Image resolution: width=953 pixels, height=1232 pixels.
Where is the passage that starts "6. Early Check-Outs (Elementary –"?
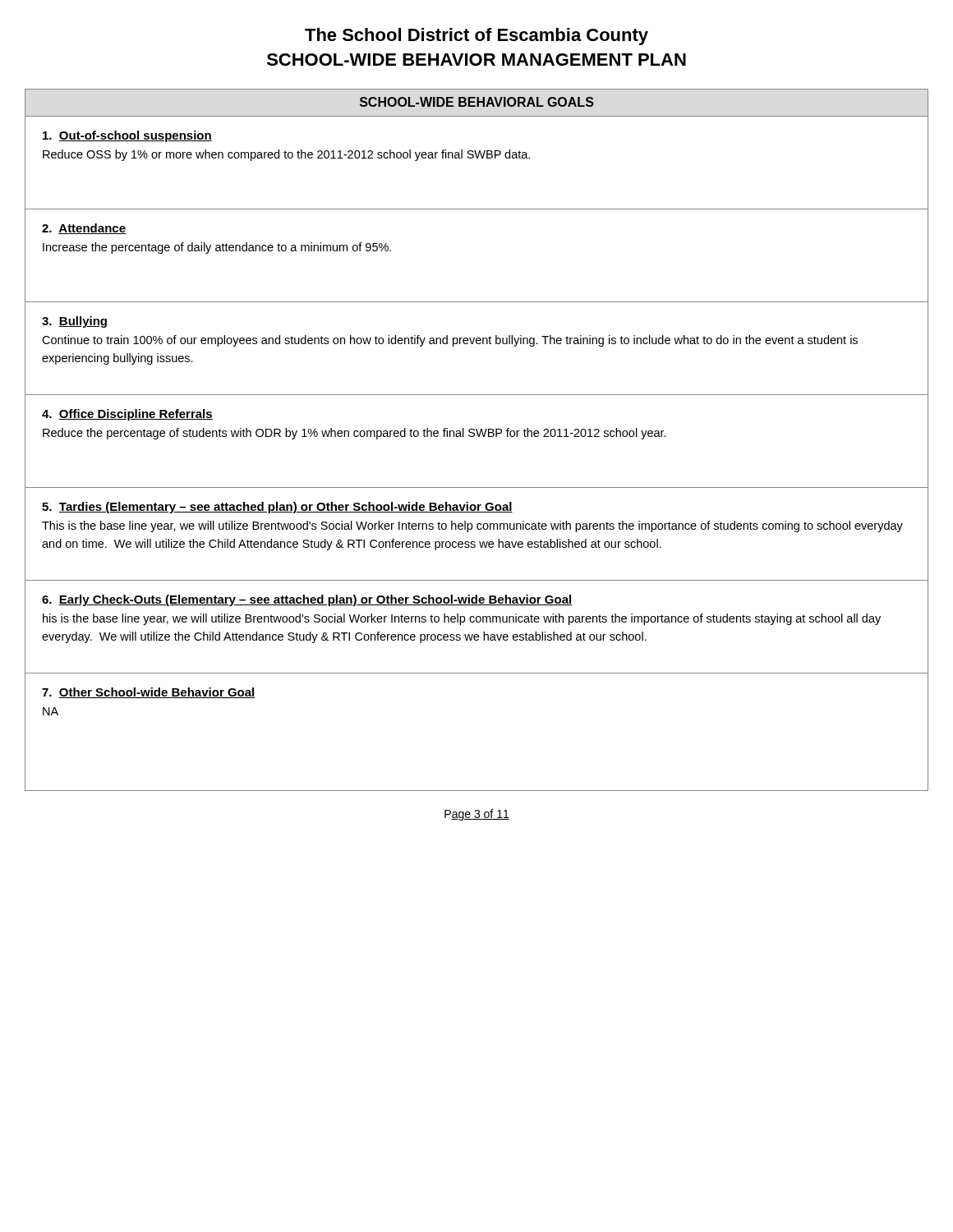point(476,619)
